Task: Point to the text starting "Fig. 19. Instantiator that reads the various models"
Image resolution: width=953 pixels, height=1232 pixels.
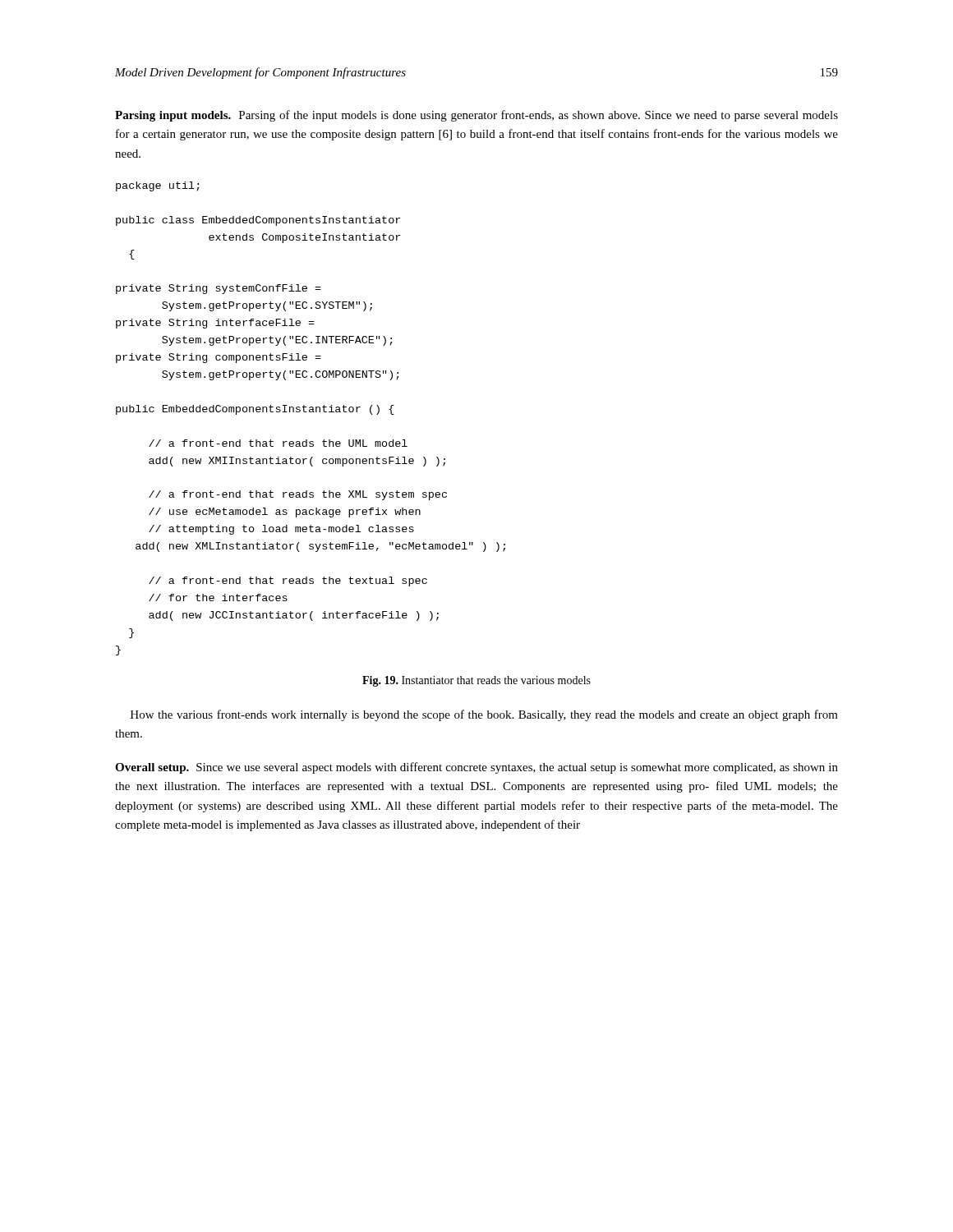Action: point(476,680)
